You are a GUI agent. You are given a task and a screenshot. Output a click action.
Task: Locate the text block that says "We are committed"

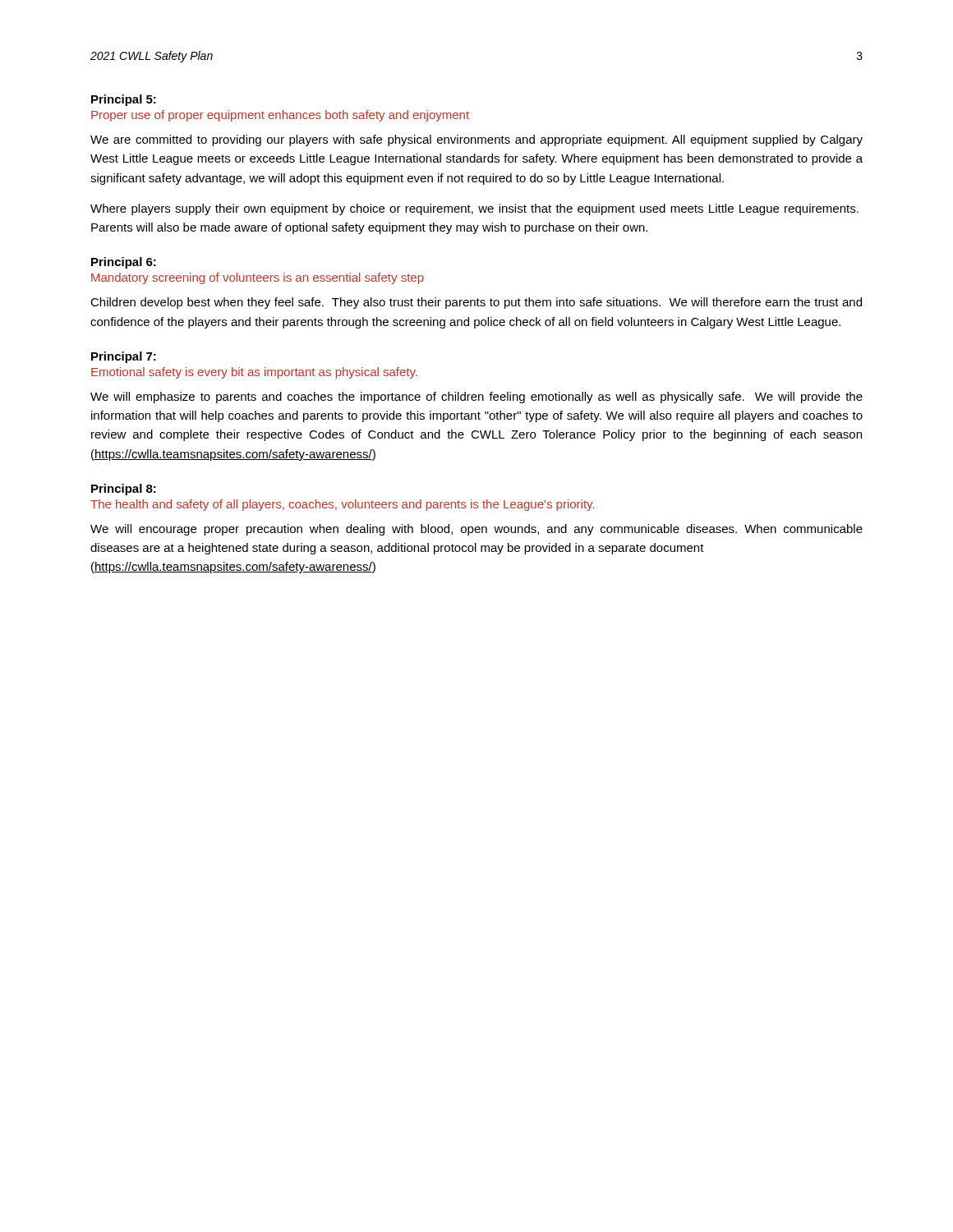[476, 158]
